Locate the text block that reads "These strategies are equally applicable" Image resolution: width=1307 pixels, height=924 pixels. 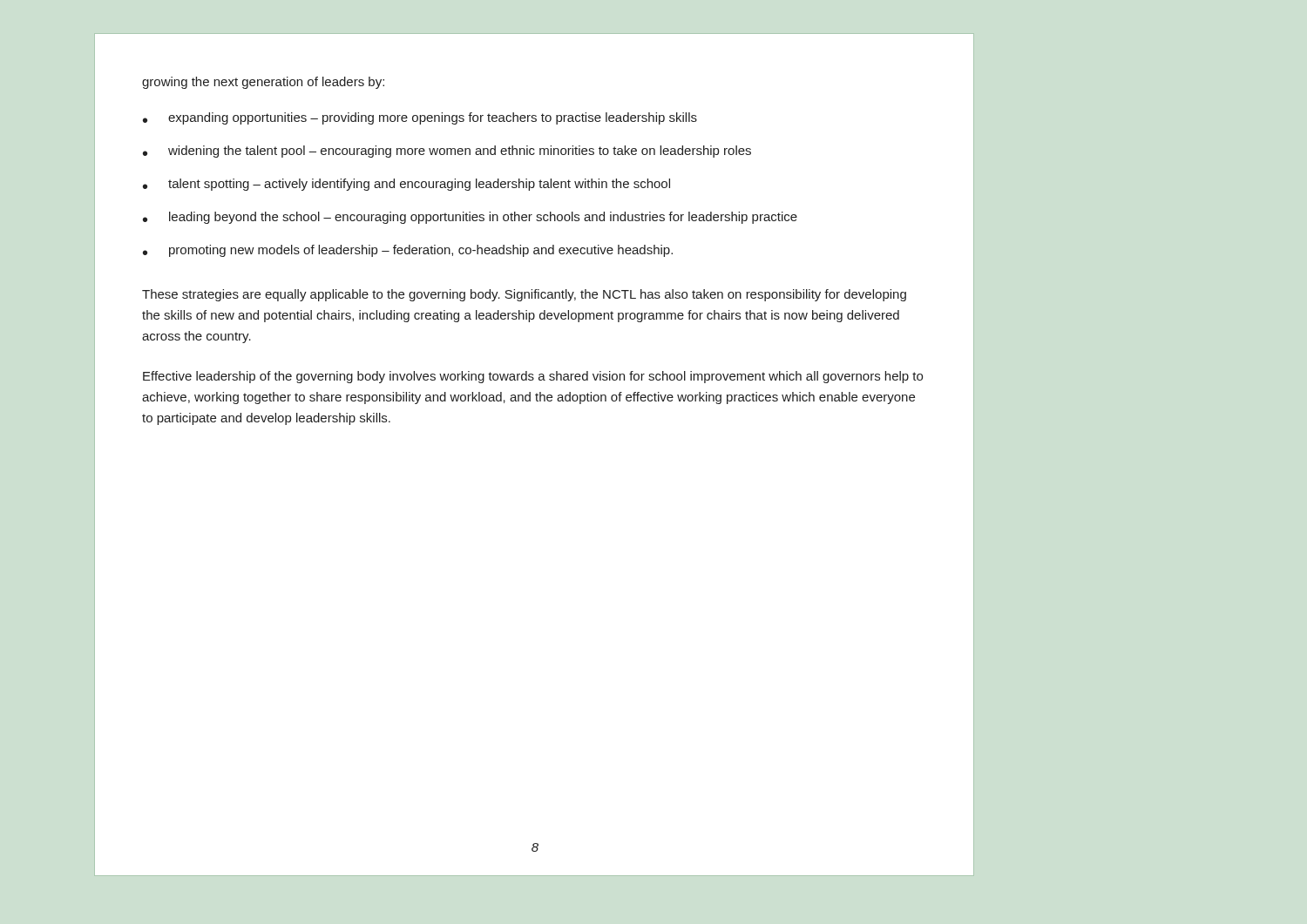[x=524, y=314]
